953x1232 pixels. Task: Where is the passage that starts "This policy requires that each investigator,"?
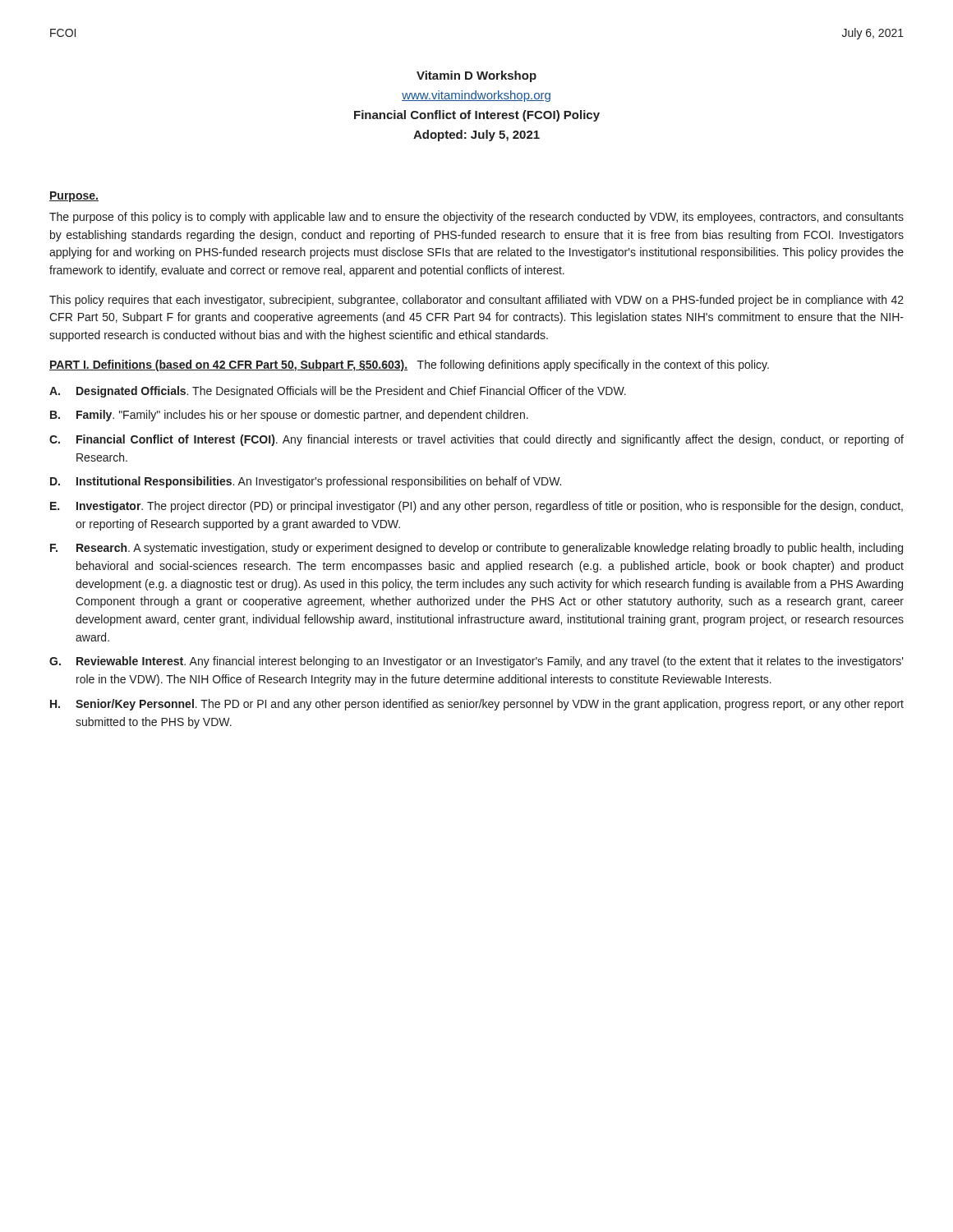[476, 317]
